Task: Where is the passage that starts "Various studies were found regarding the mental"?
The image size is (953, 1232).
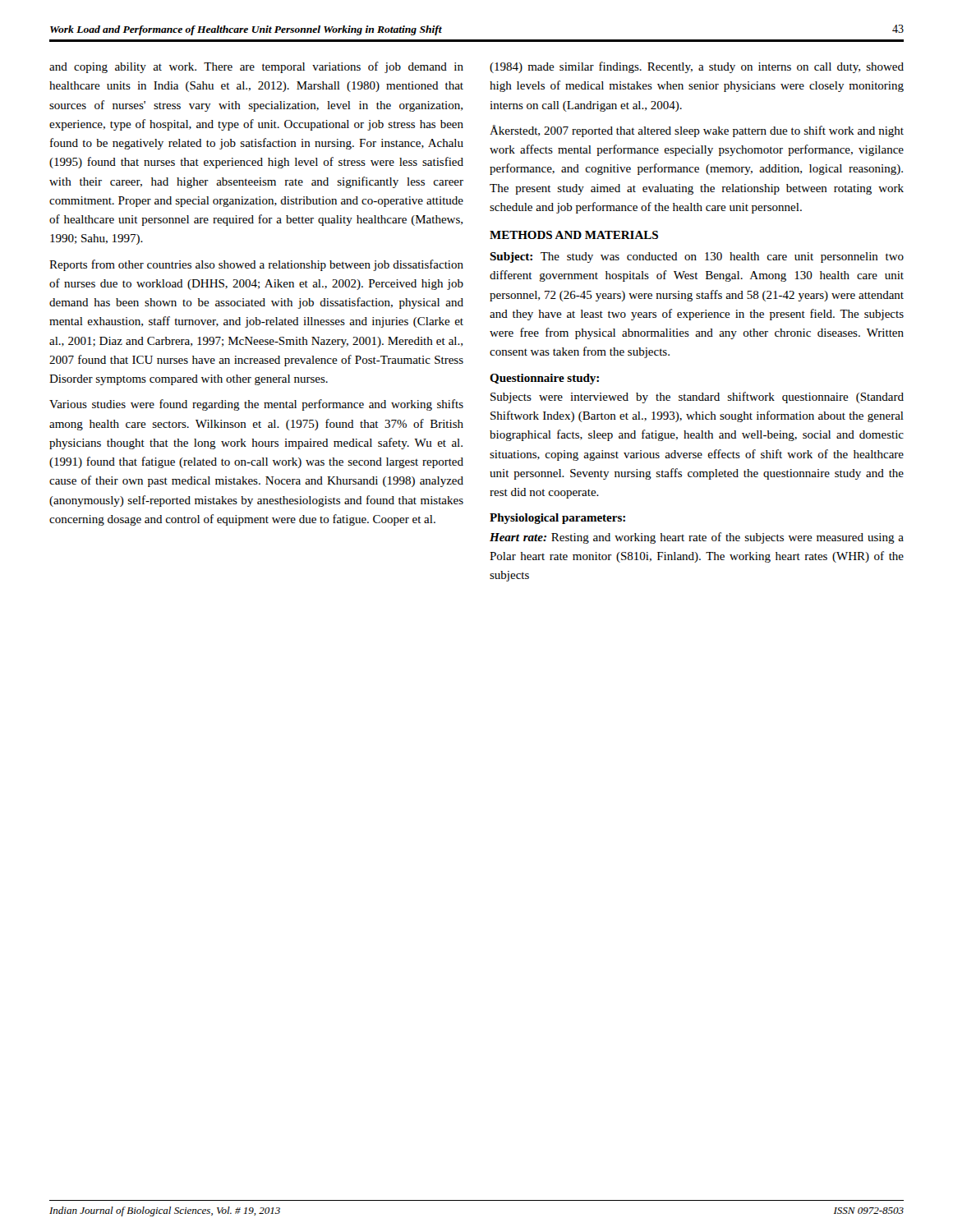Action: (256, 462)
